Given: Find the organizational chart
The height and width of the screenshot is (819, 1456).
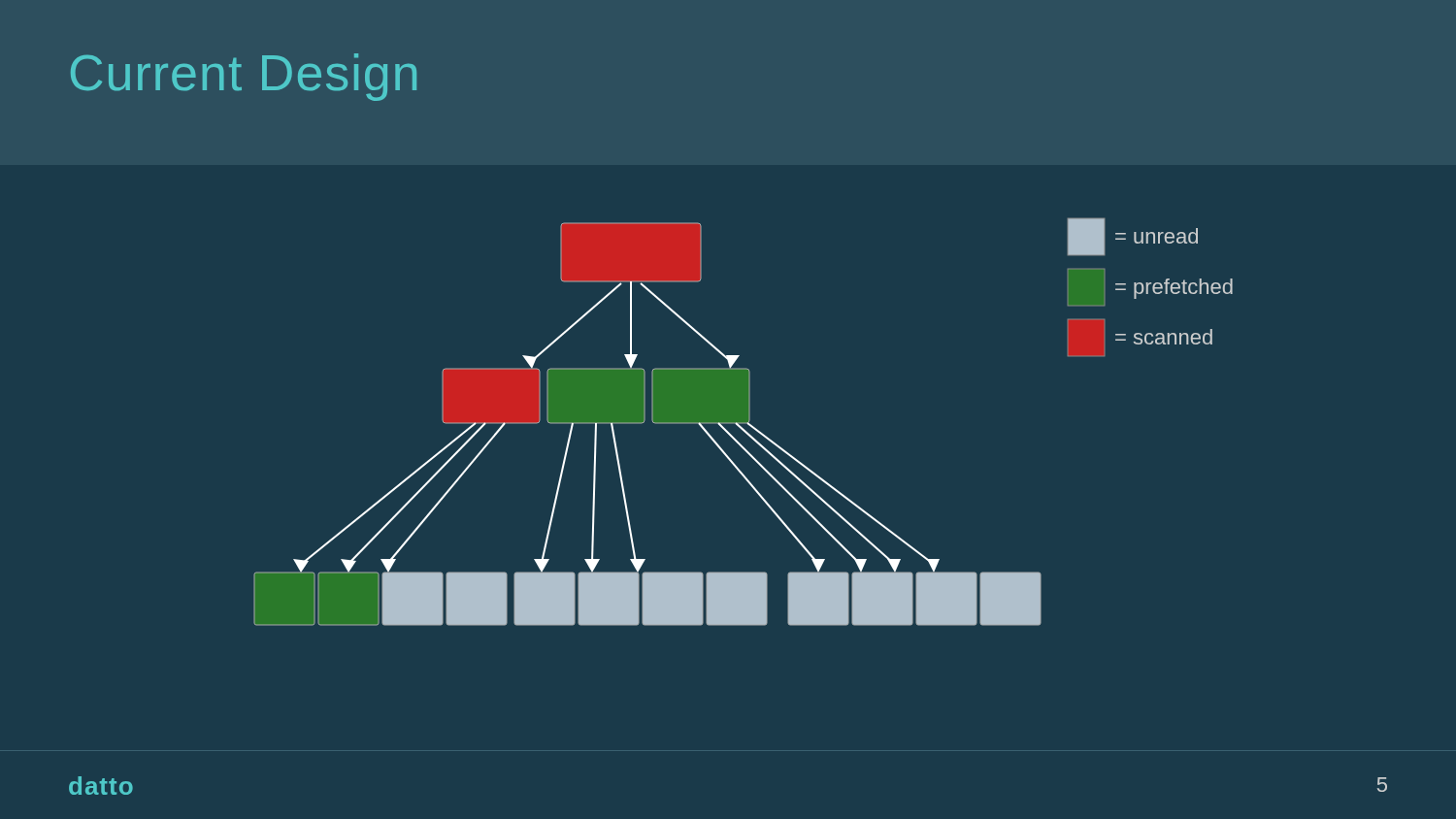Looking at the screenshot, I should click(x=728, y=458).
